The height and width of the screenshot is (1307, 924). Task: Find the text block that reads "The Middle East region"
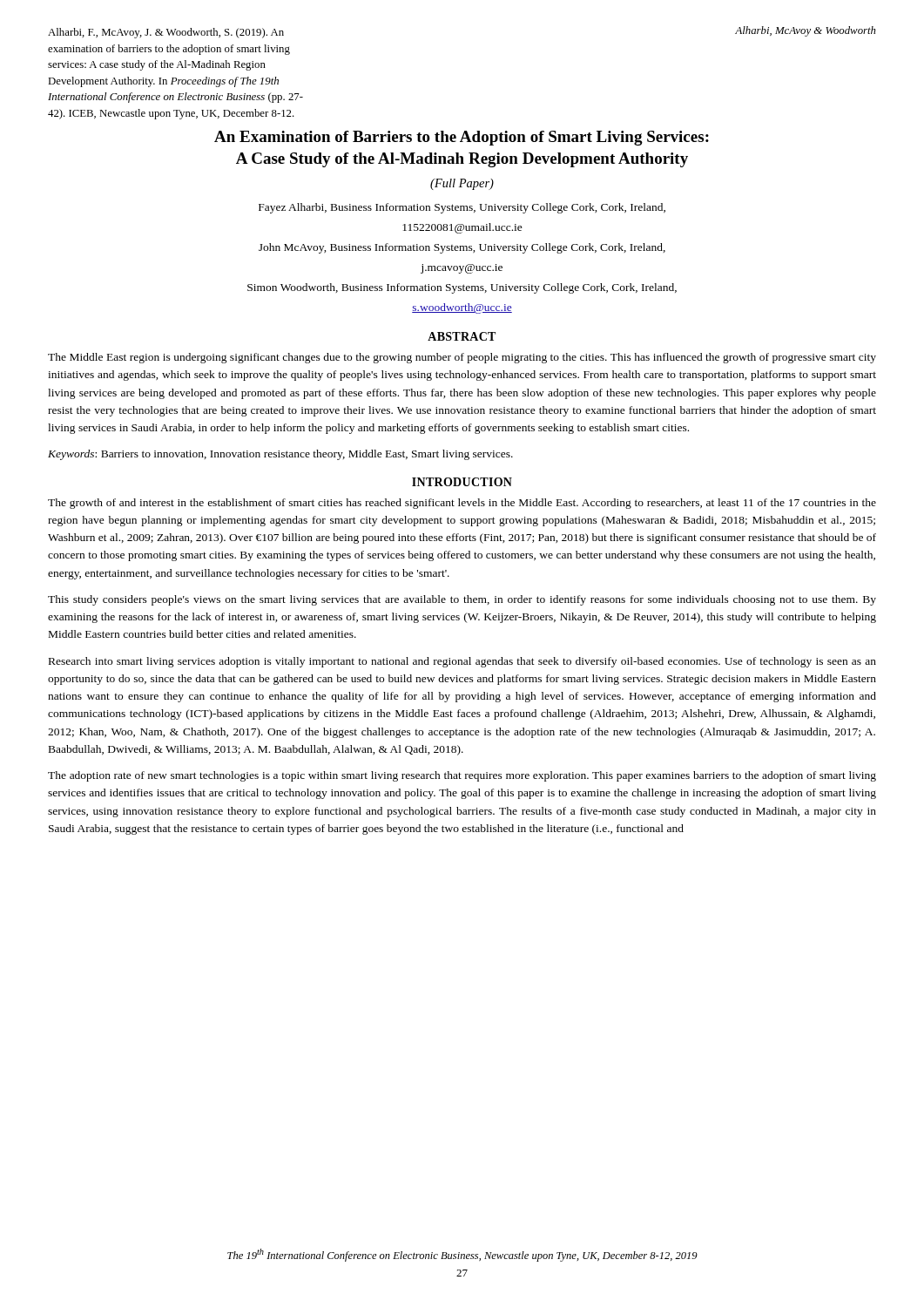coord(462,392)
